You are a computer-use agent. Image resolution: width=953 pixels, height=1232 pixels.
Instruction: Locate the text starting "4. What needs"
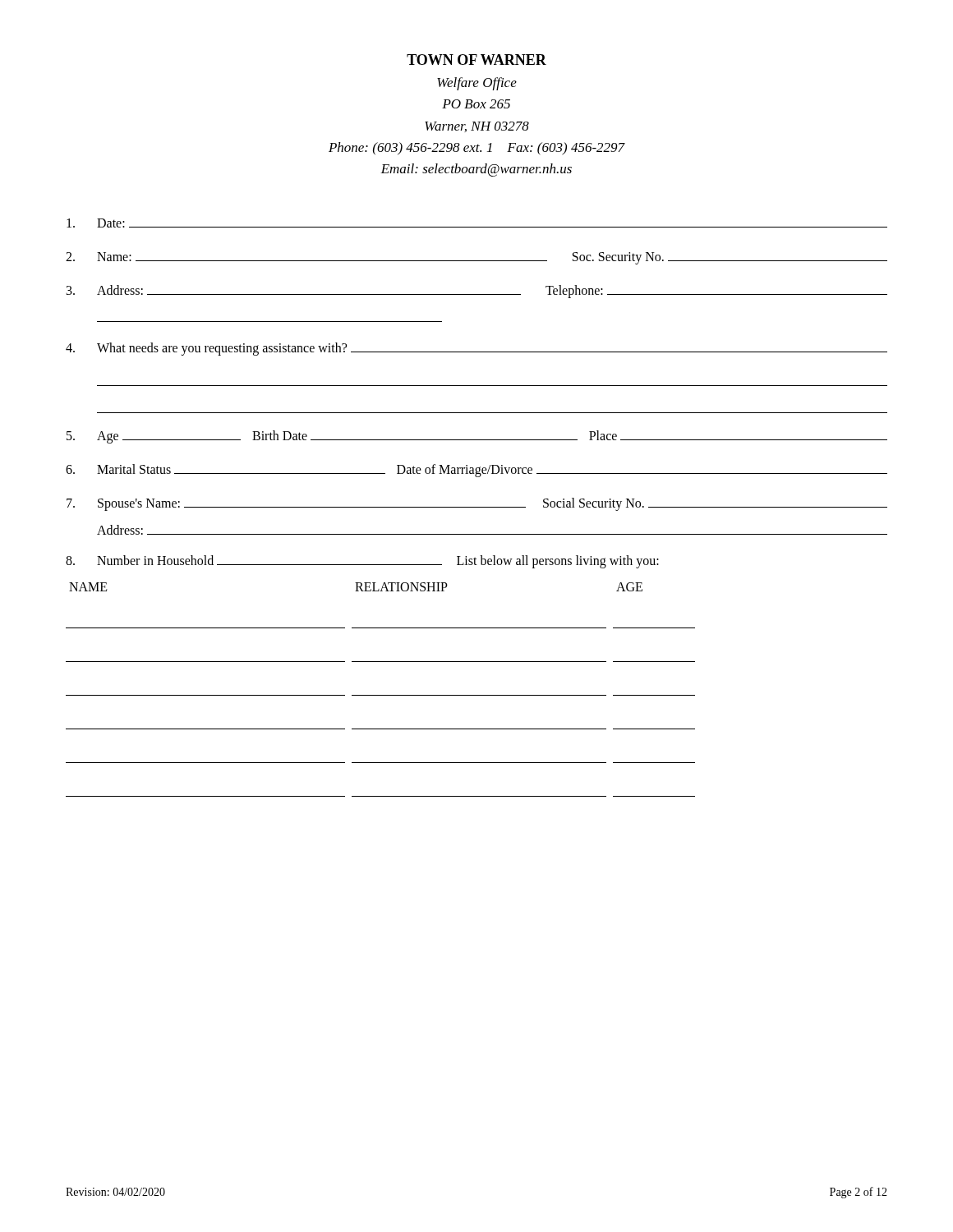pyautogui.click(x=476, y=375)
